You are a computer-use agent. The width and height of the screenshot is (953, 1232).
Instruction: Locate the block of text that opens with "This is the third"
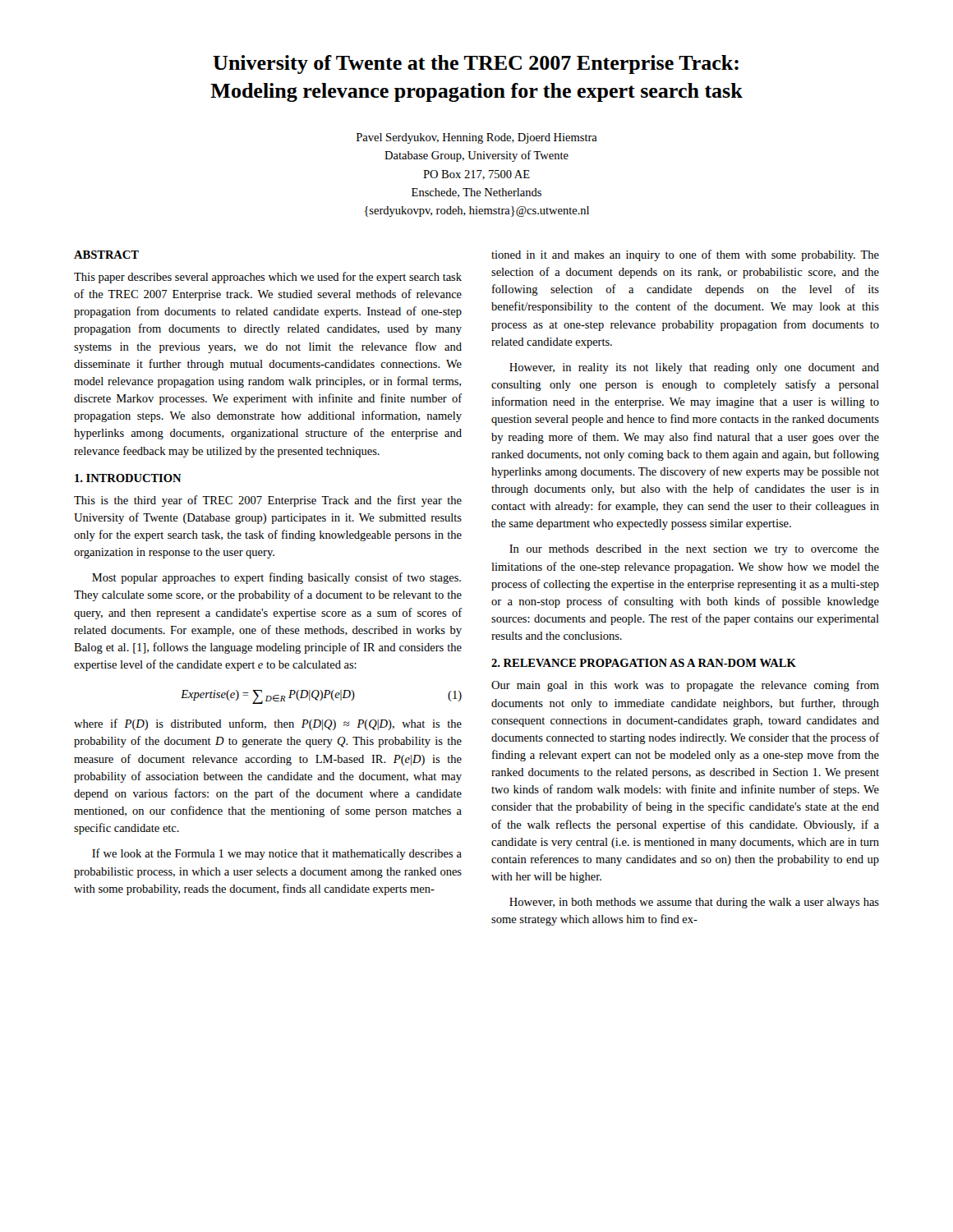[268, 583]
